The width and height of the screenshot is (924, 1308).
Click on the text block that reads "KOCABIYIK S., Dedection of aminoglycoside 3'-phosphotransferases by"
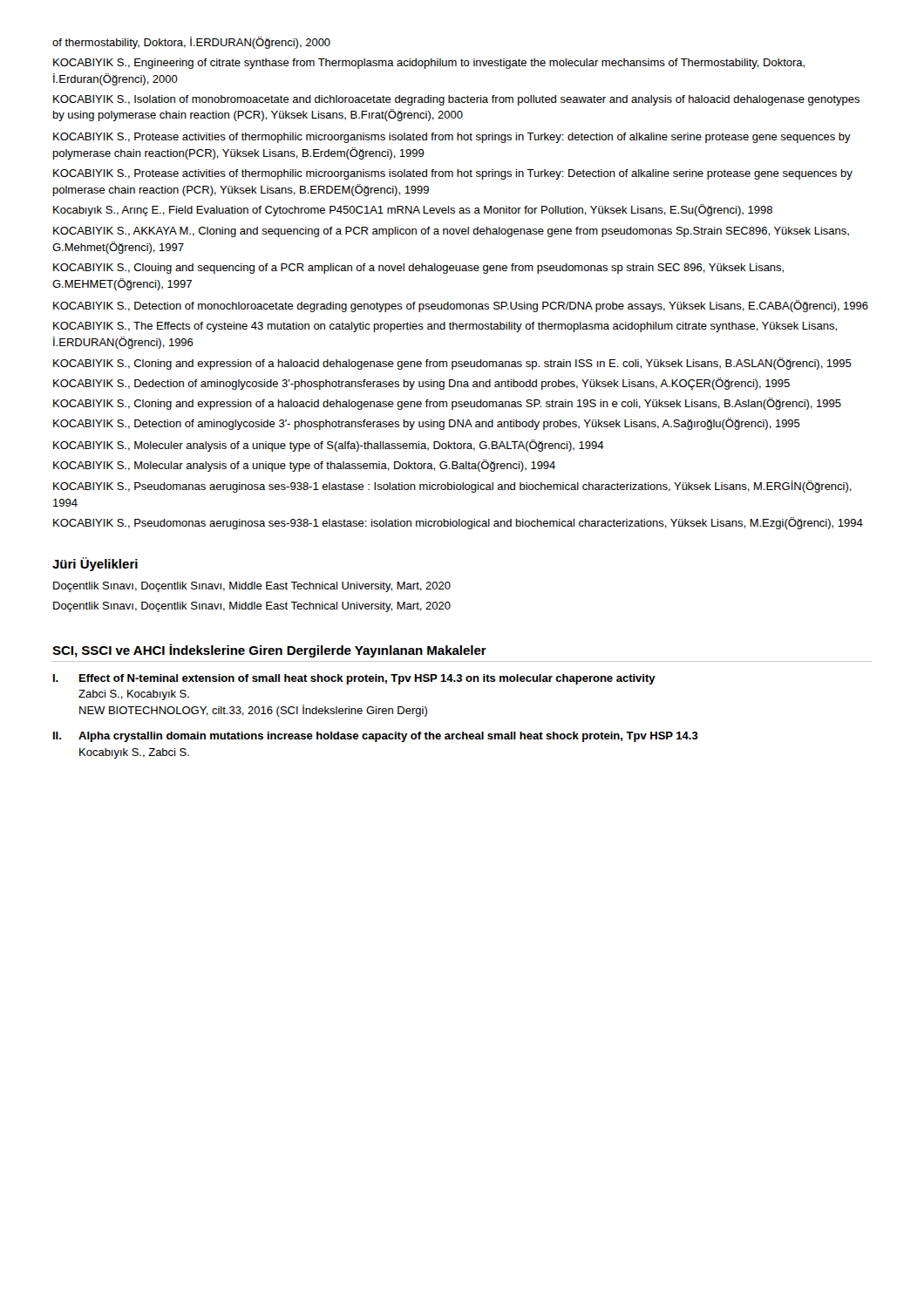click(421, 383)
